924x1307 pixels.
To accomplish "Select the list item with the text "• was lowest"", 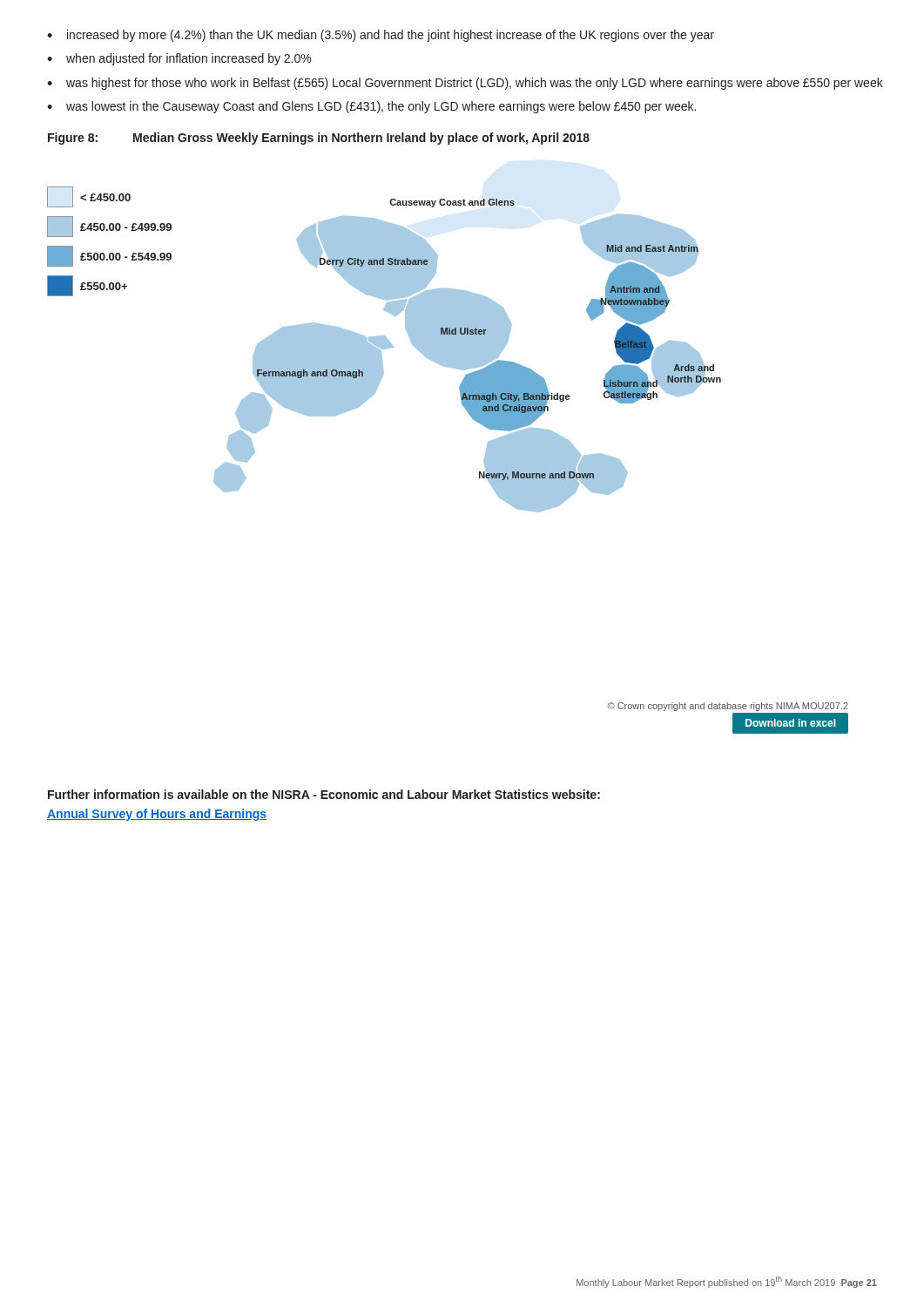I will (x=486, y=106).
